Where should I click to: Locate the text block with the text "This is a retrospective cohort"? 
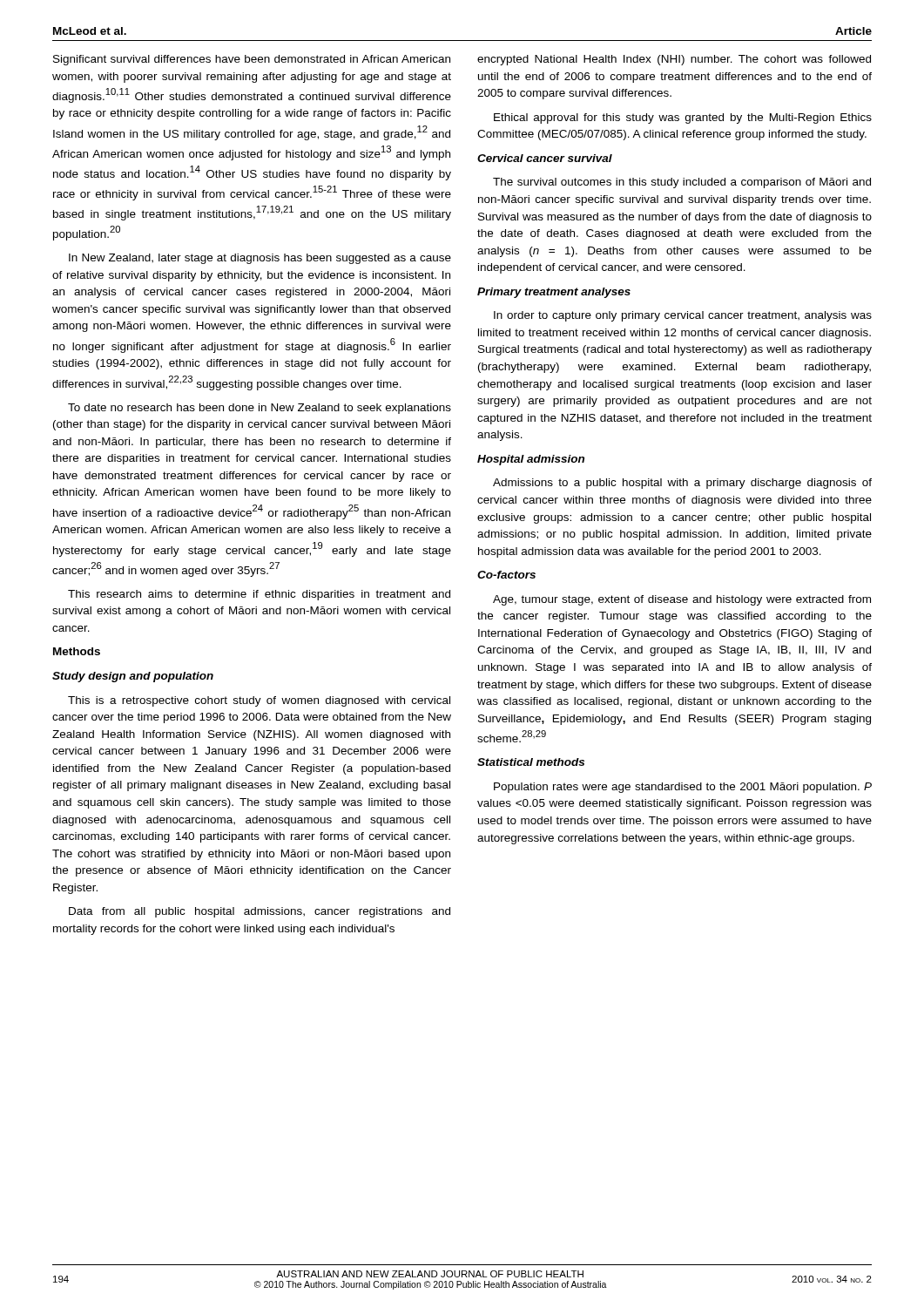(x=252, y=794)
